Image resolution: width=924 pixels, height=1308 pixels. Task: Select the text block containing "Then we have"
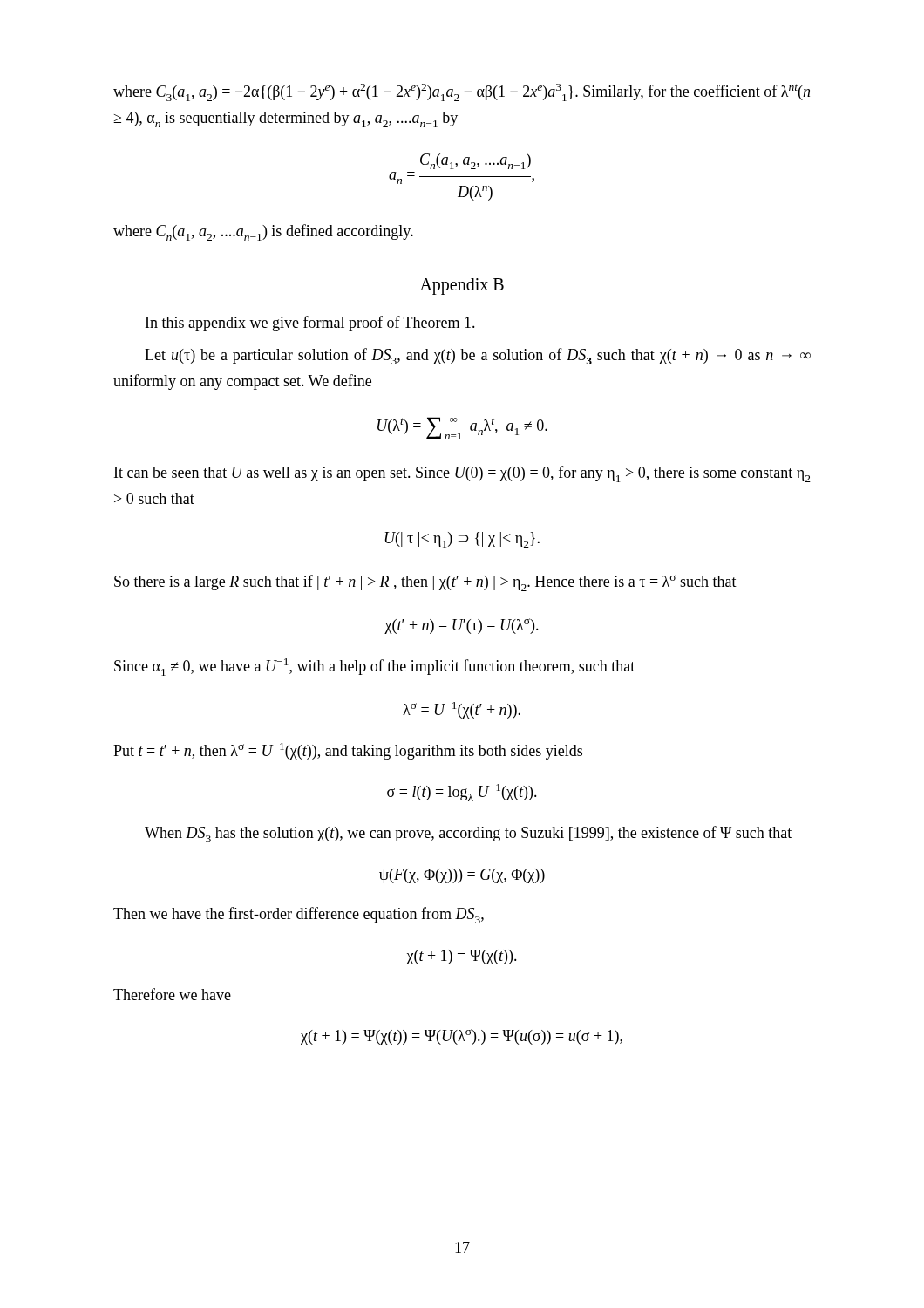tap(299, 916)
